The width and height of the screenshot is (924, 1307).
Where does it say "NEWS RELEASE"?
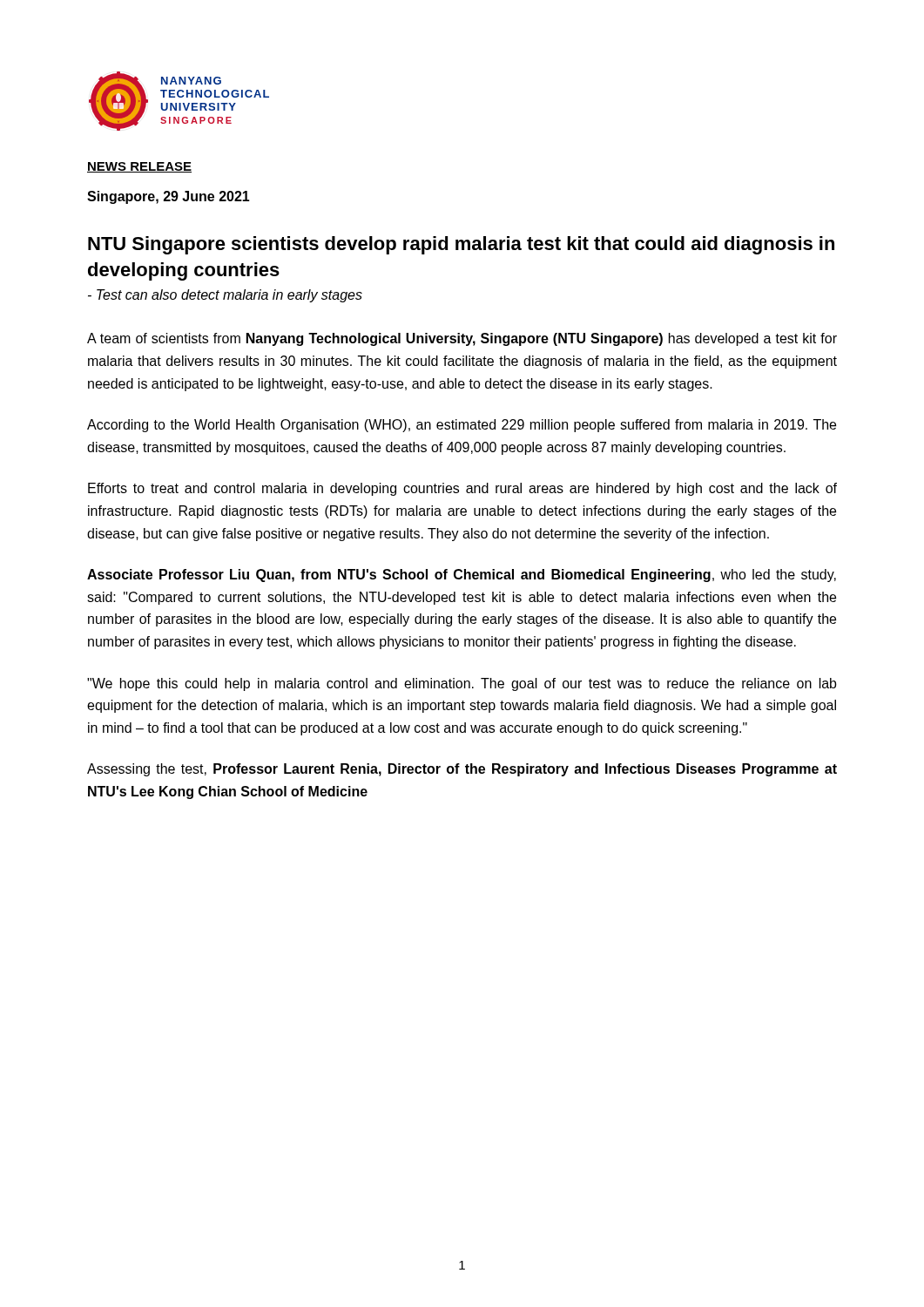(139, 166)
